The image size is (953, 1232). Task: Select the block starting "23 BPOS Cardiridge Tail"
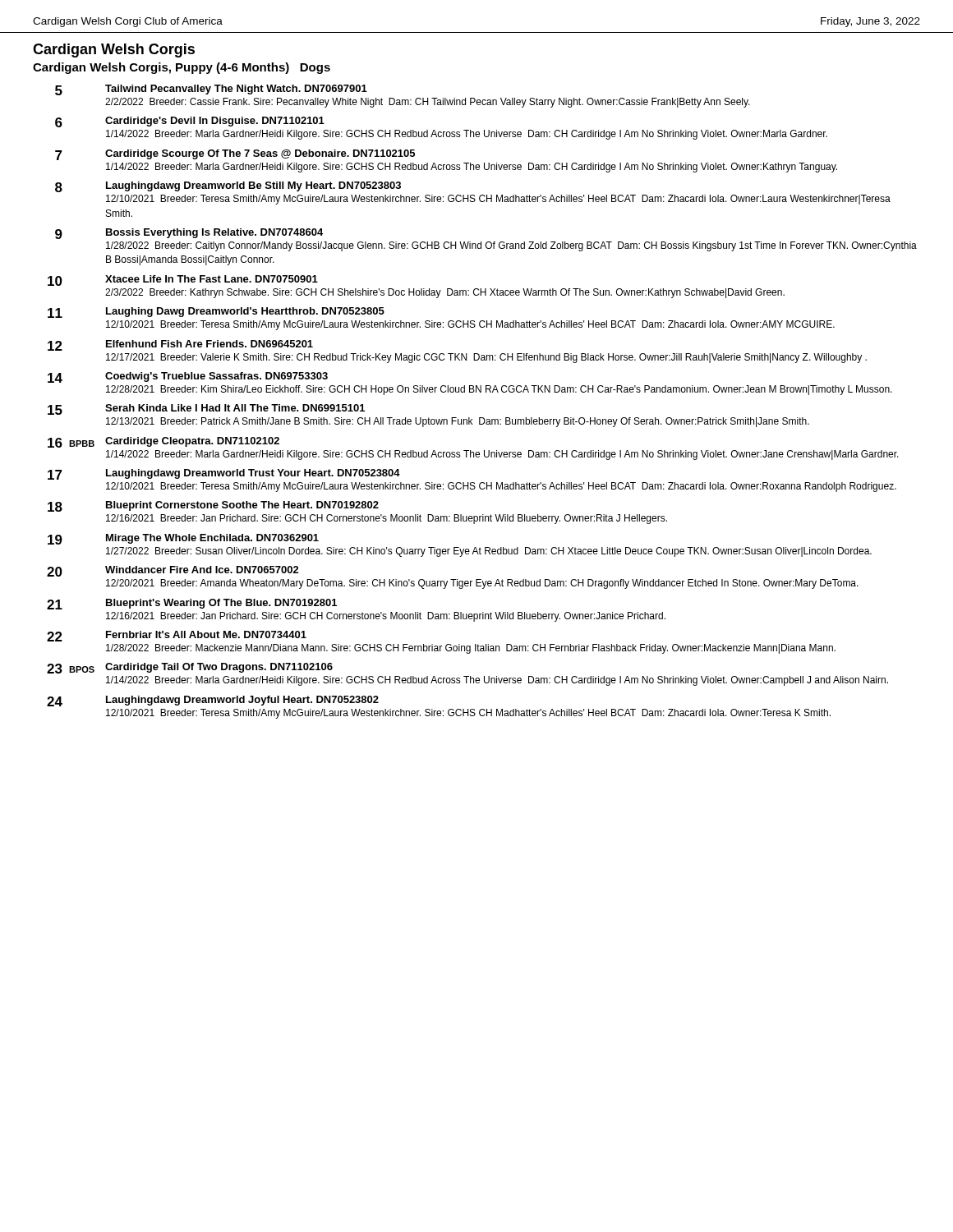click(476, 674)
